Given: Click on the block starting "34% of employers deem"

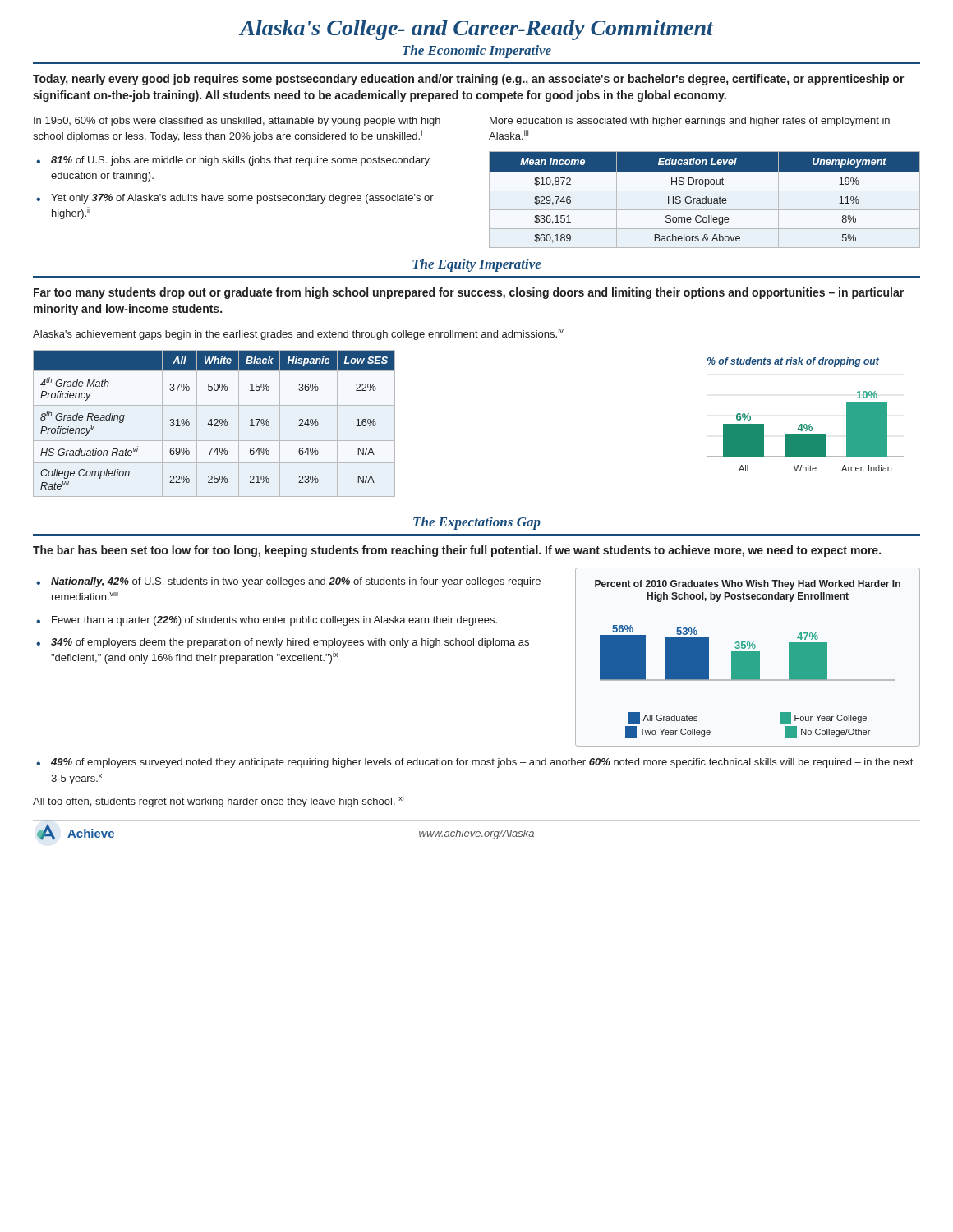Looking at the screenshot, I should tap(290, 650).
